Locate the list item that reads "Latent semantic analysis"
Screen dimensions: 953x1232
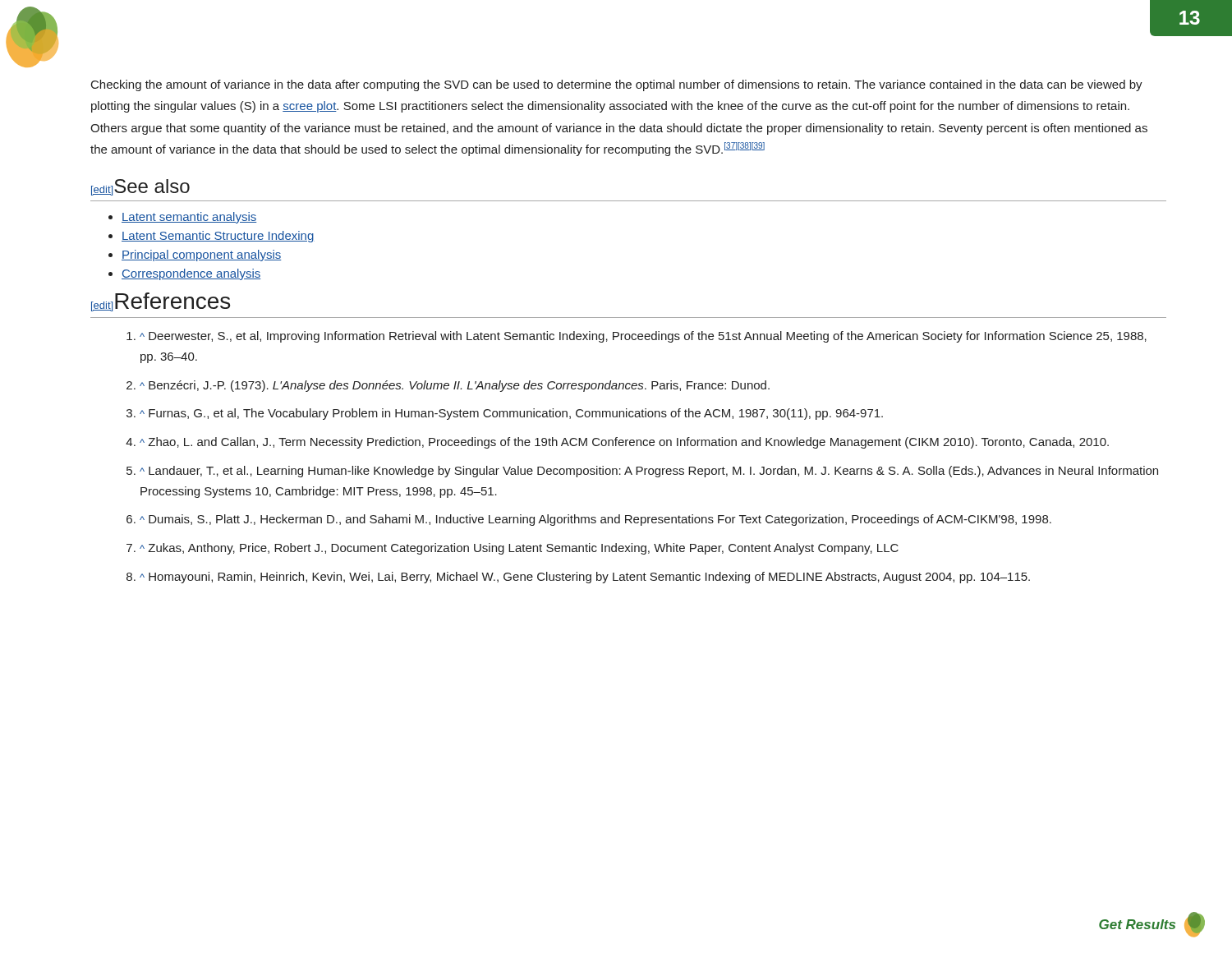coord(189,216)
